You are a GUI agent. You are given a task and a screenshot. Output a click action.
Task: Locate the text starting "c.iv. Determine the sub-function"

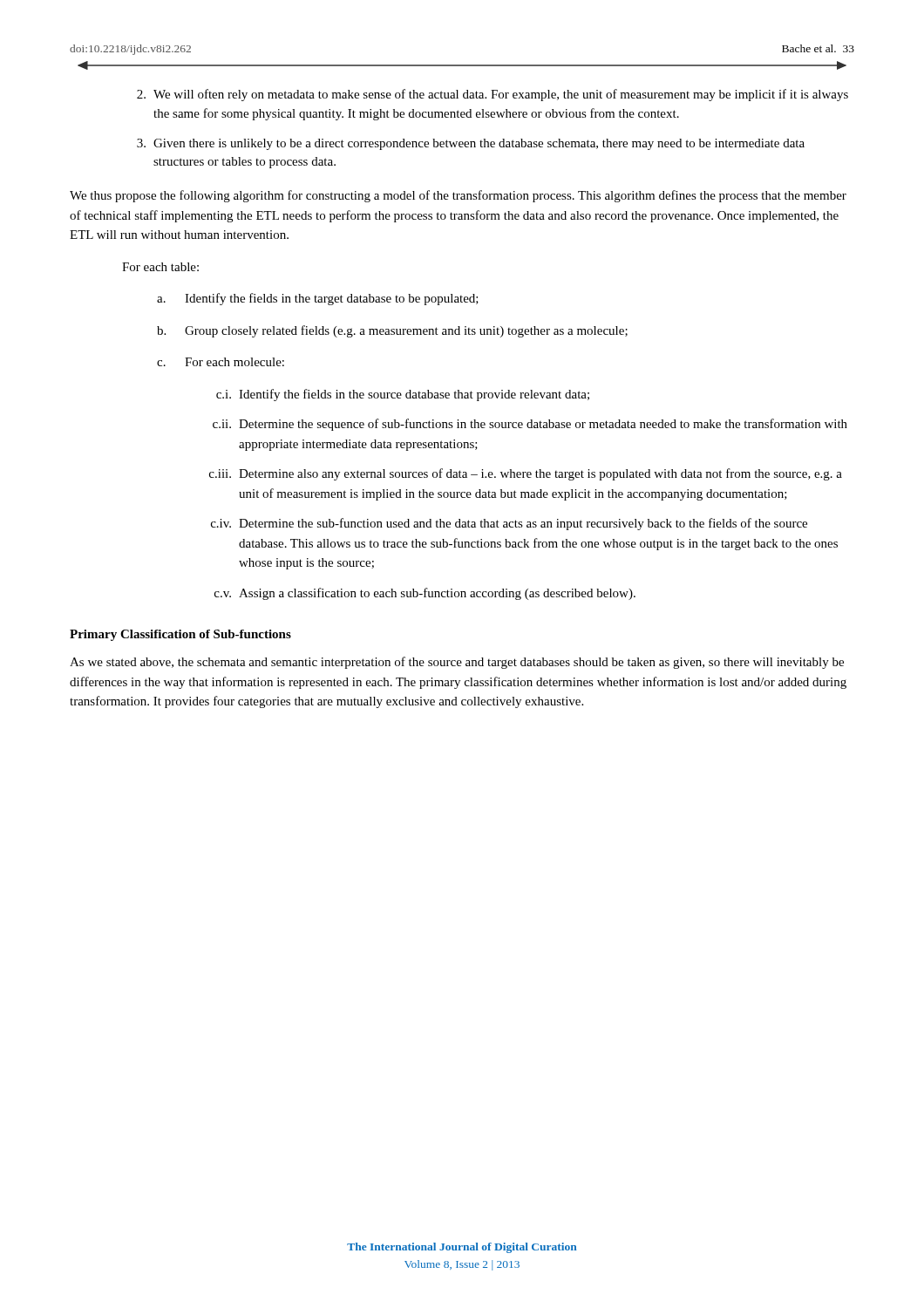[x=527, y=543]
